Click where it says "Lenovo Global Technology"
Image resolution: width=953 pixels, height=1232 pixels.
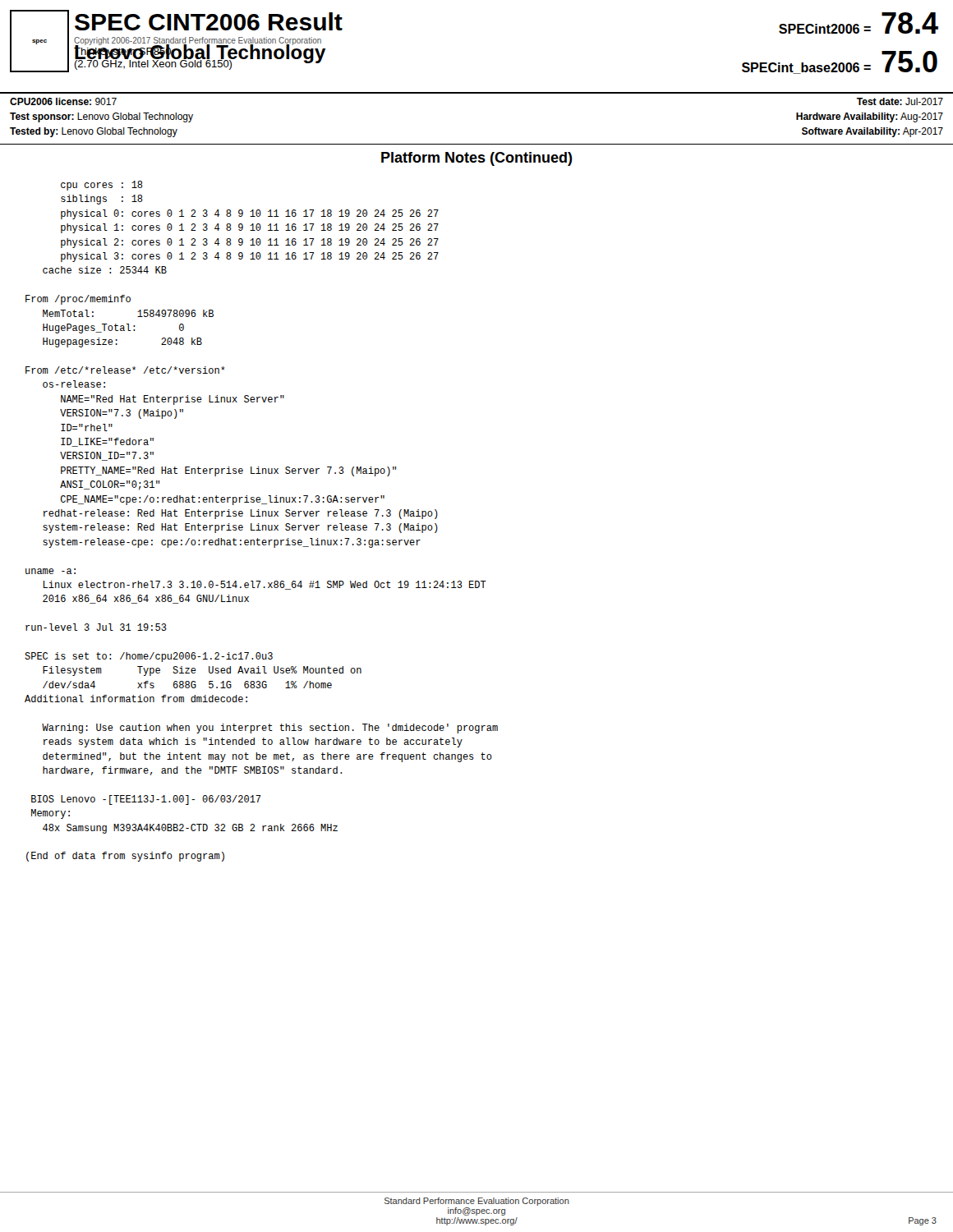click(x=200, y=52)
